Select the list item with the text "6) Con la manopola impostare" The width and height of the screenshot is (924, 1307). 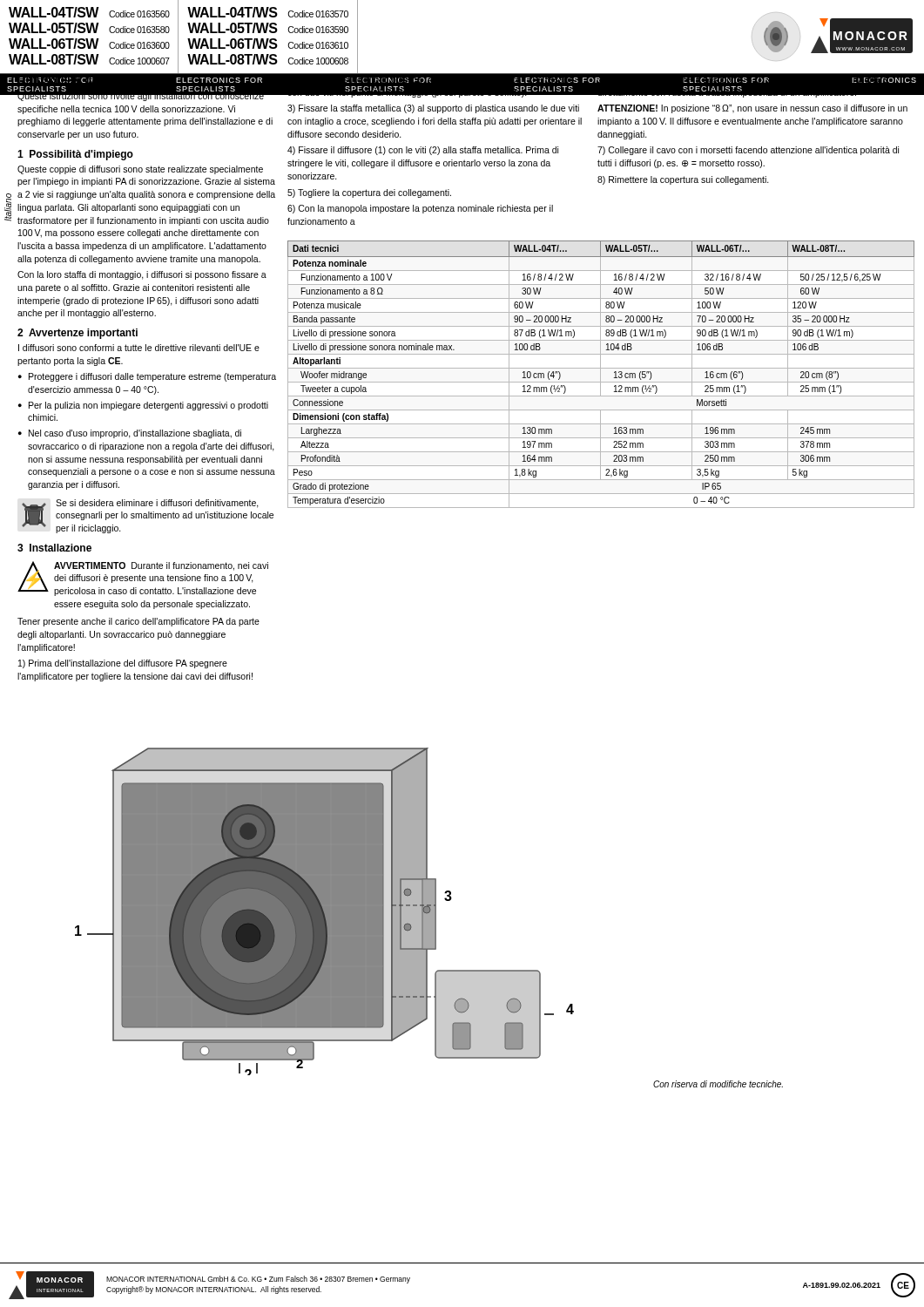420,215
